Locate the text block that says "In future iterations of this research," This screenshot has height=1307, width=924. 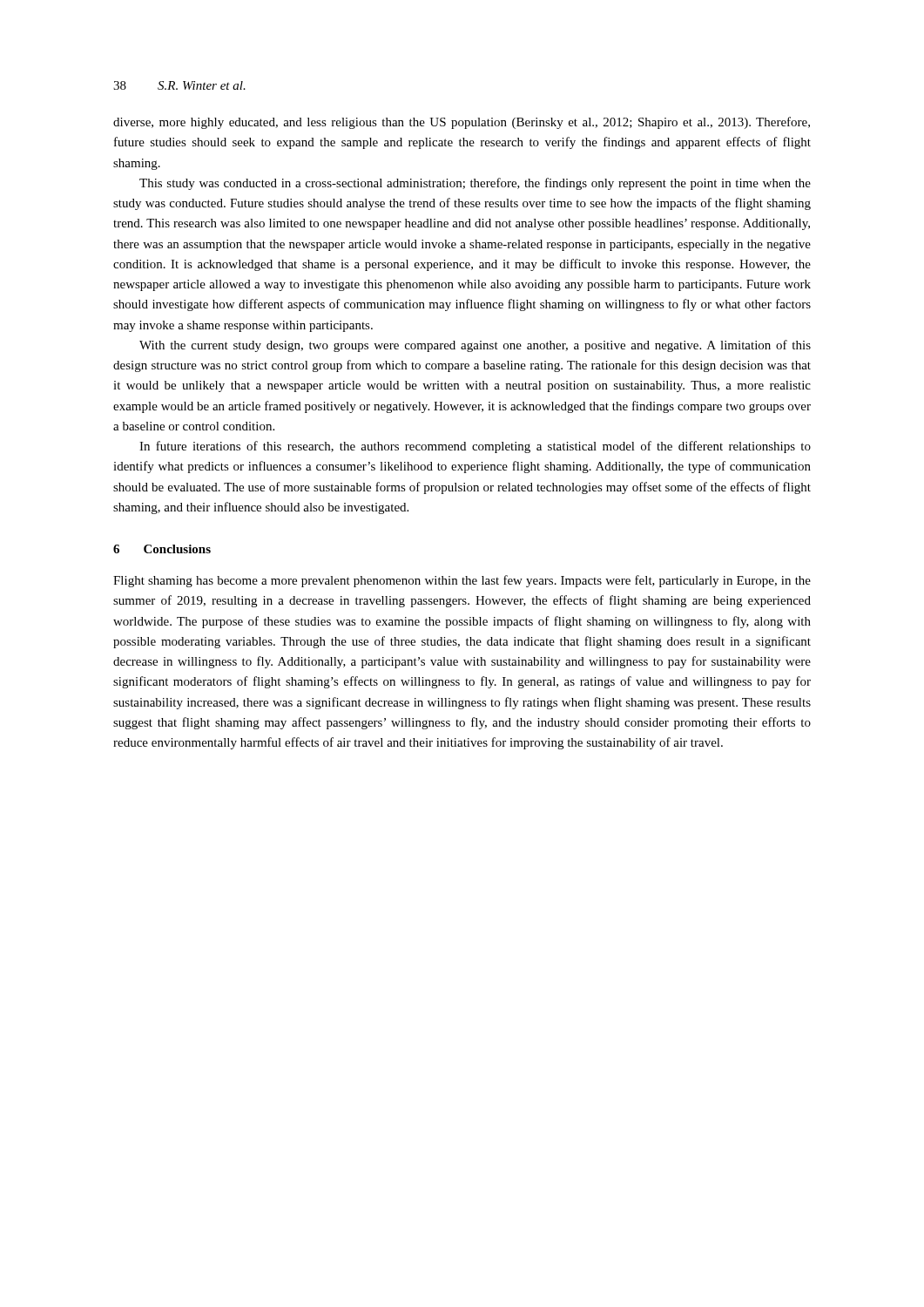click(x=462, y=477)
